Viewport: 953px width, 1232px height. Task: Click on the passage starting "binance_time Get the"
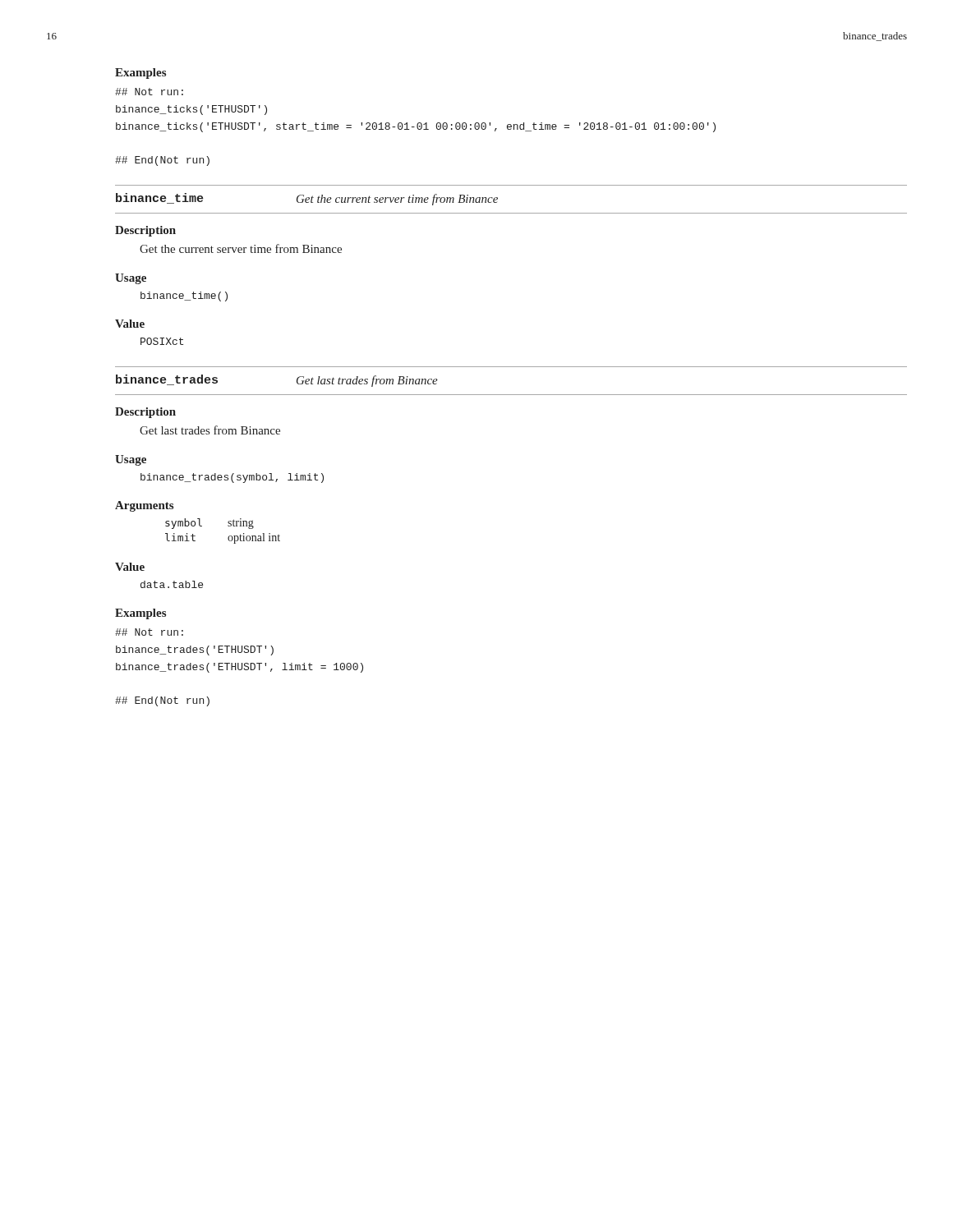307,199
